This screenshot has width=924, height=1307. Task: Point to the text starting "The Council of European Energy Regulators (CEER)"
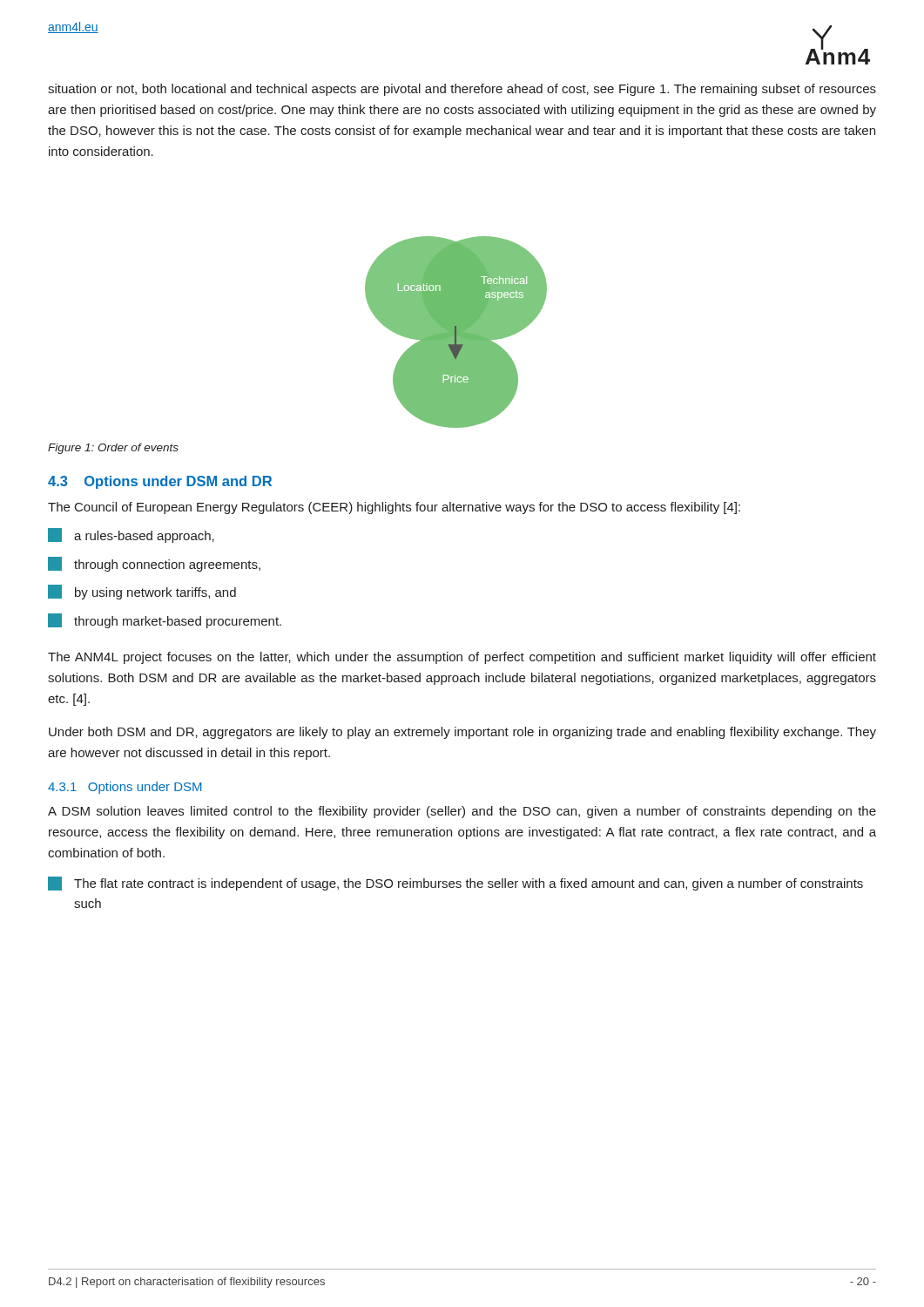point(395,507)
